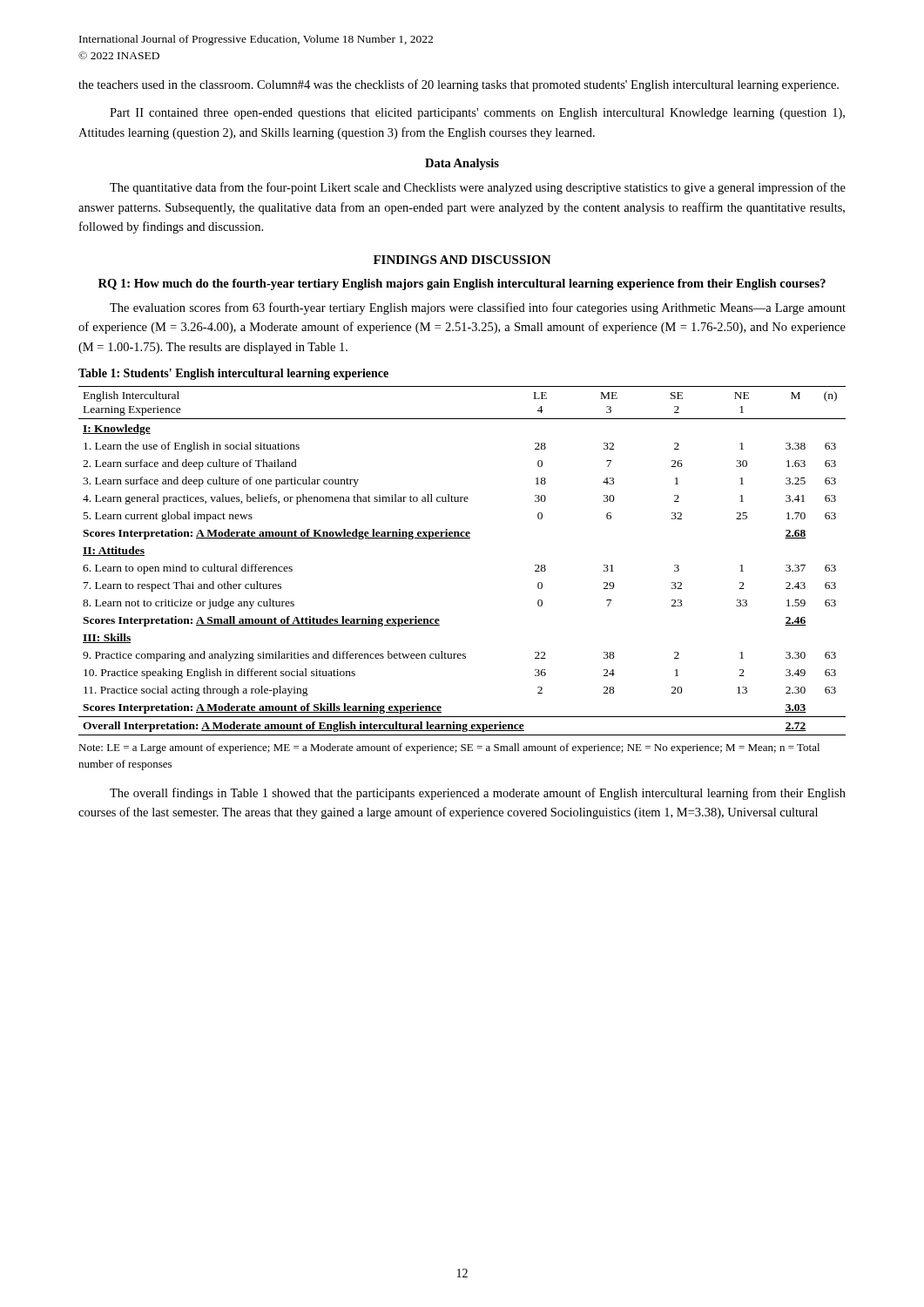This screenshot has width=924, height=1307.
Task: Click on the element starting "The overall findings in Table 1 showed that"
Action: tap(462, 803)
